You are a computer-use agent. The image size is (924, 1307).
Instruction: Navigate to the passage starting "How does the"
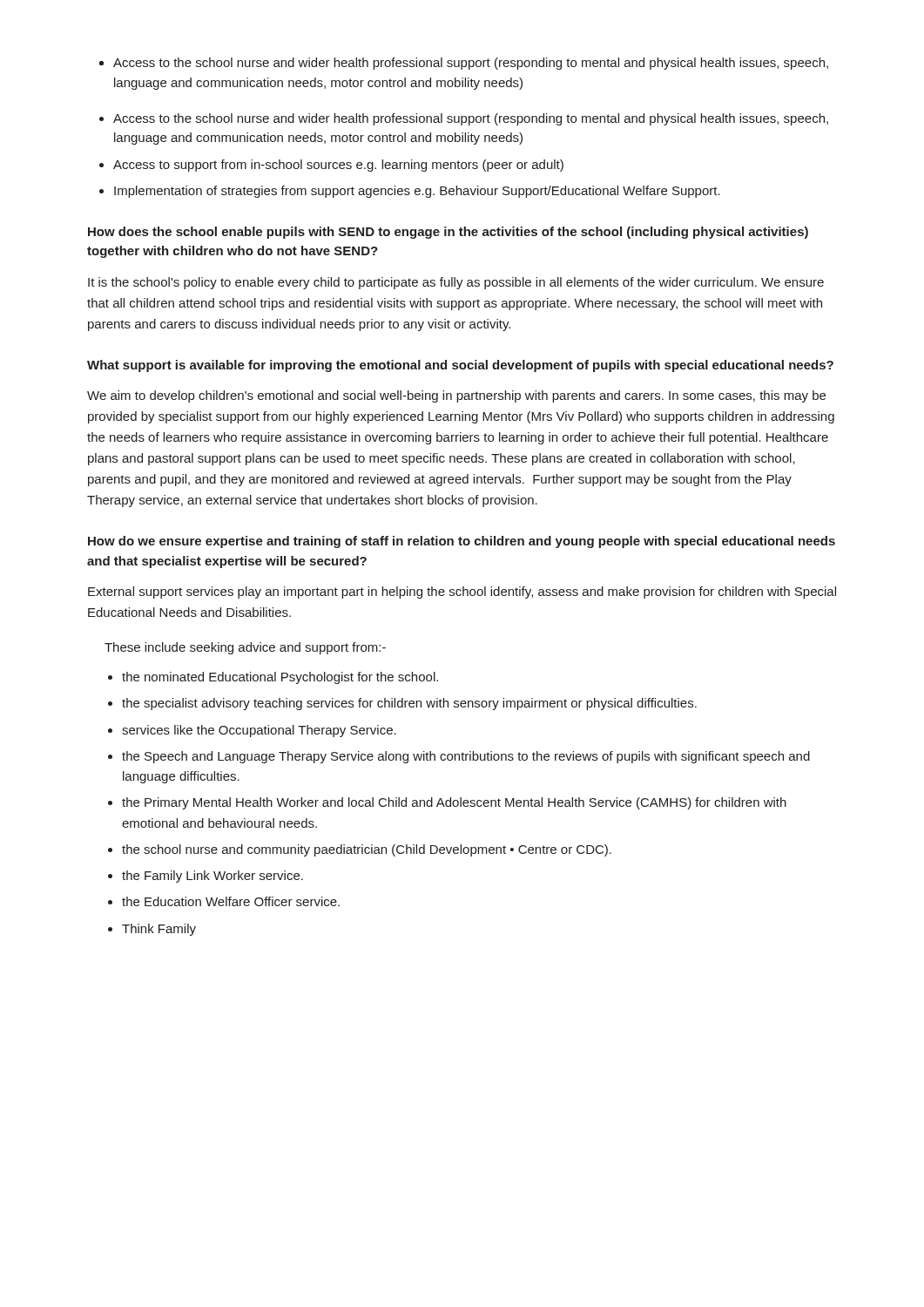pos(448,241)
